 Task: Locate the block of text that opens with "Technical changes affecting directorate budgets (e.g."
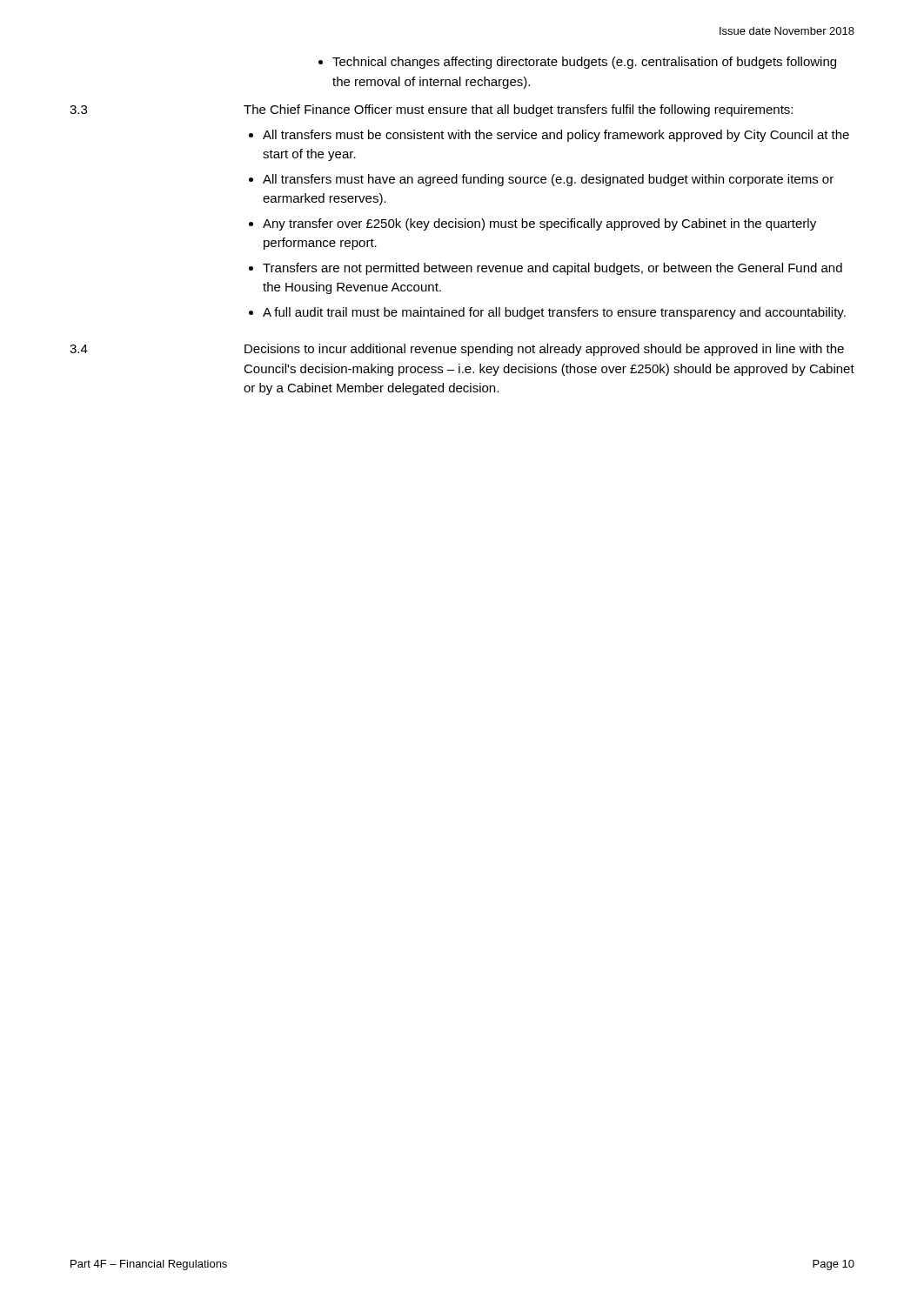[584, 72]
